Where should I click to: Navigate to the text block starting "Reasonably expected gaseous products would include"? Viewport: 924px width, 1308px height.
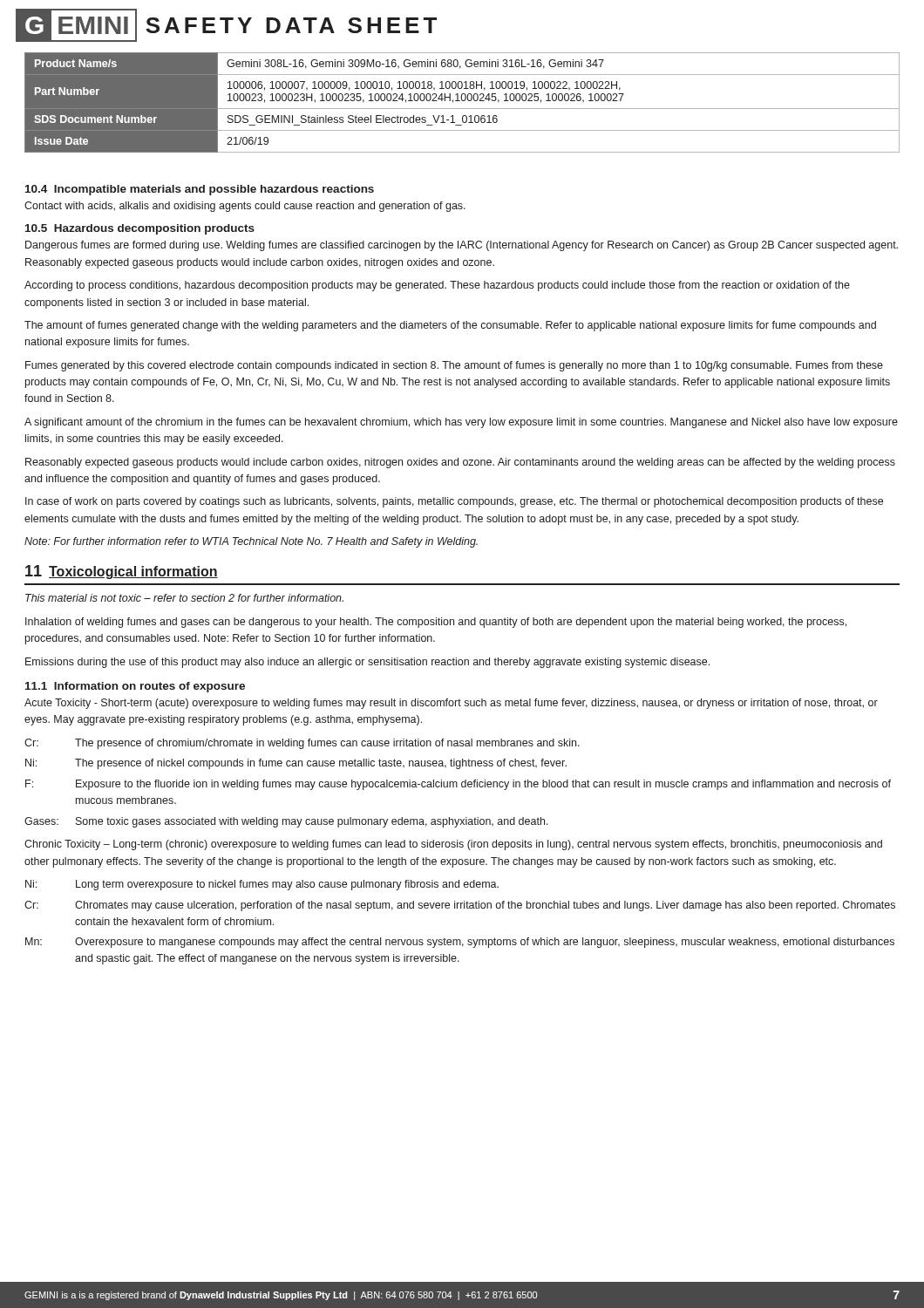460,470
